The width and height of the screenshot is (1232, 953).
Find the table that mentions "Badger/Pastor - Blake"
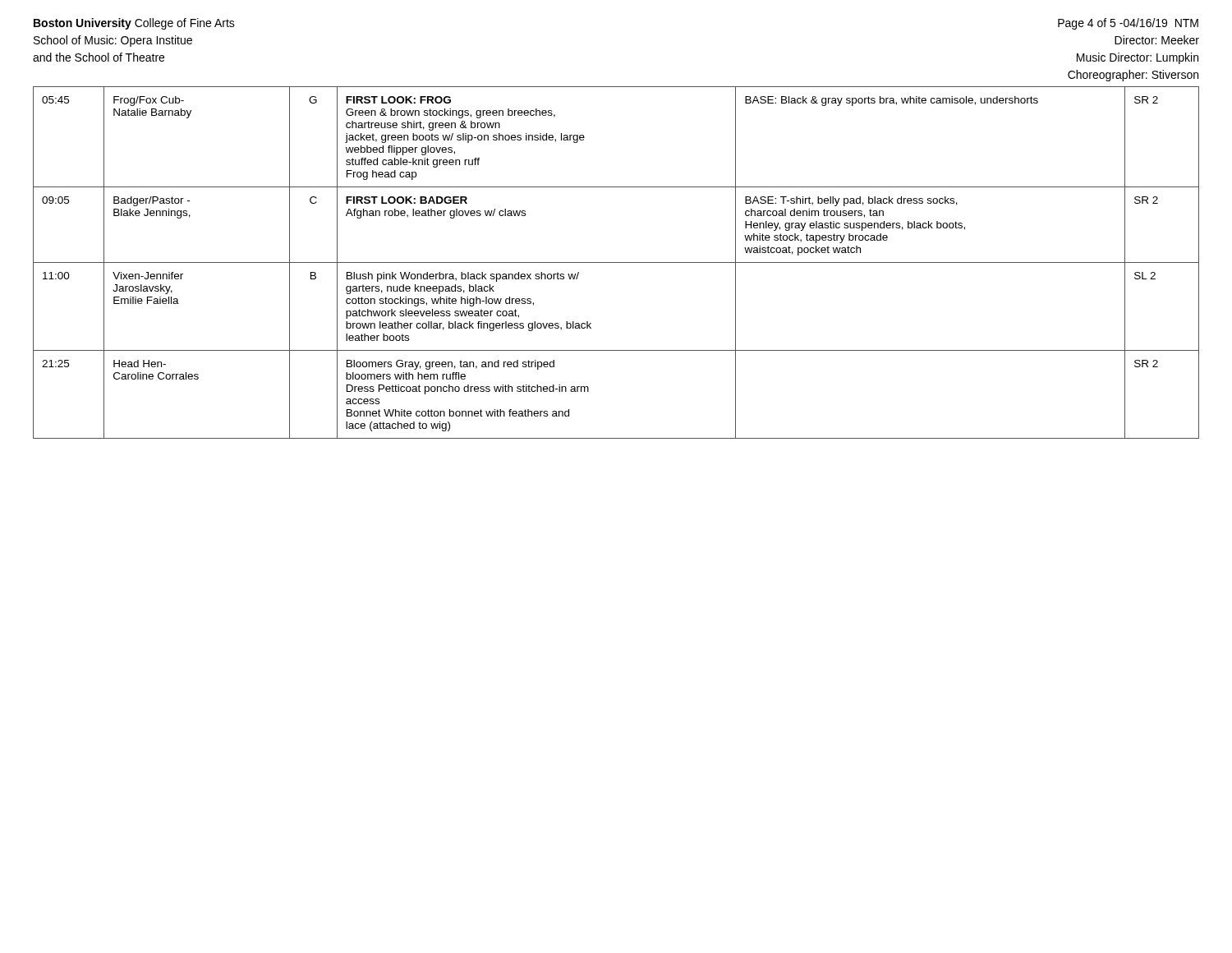coord(616,262)
